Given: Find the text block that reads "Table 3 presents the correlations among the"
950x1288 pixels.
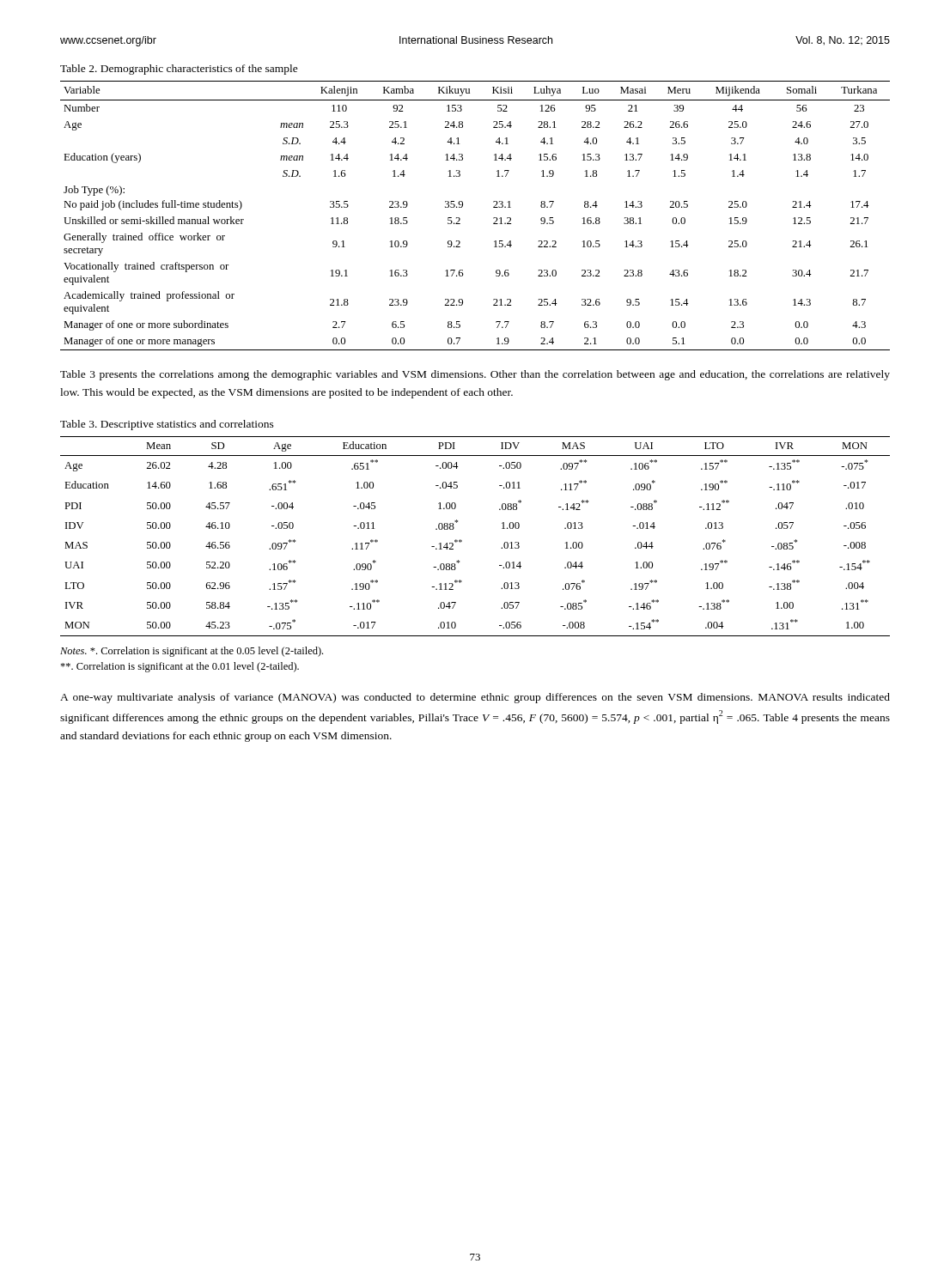Looking at the screenshot, I should pyautogui.click(x=475, y=383).
